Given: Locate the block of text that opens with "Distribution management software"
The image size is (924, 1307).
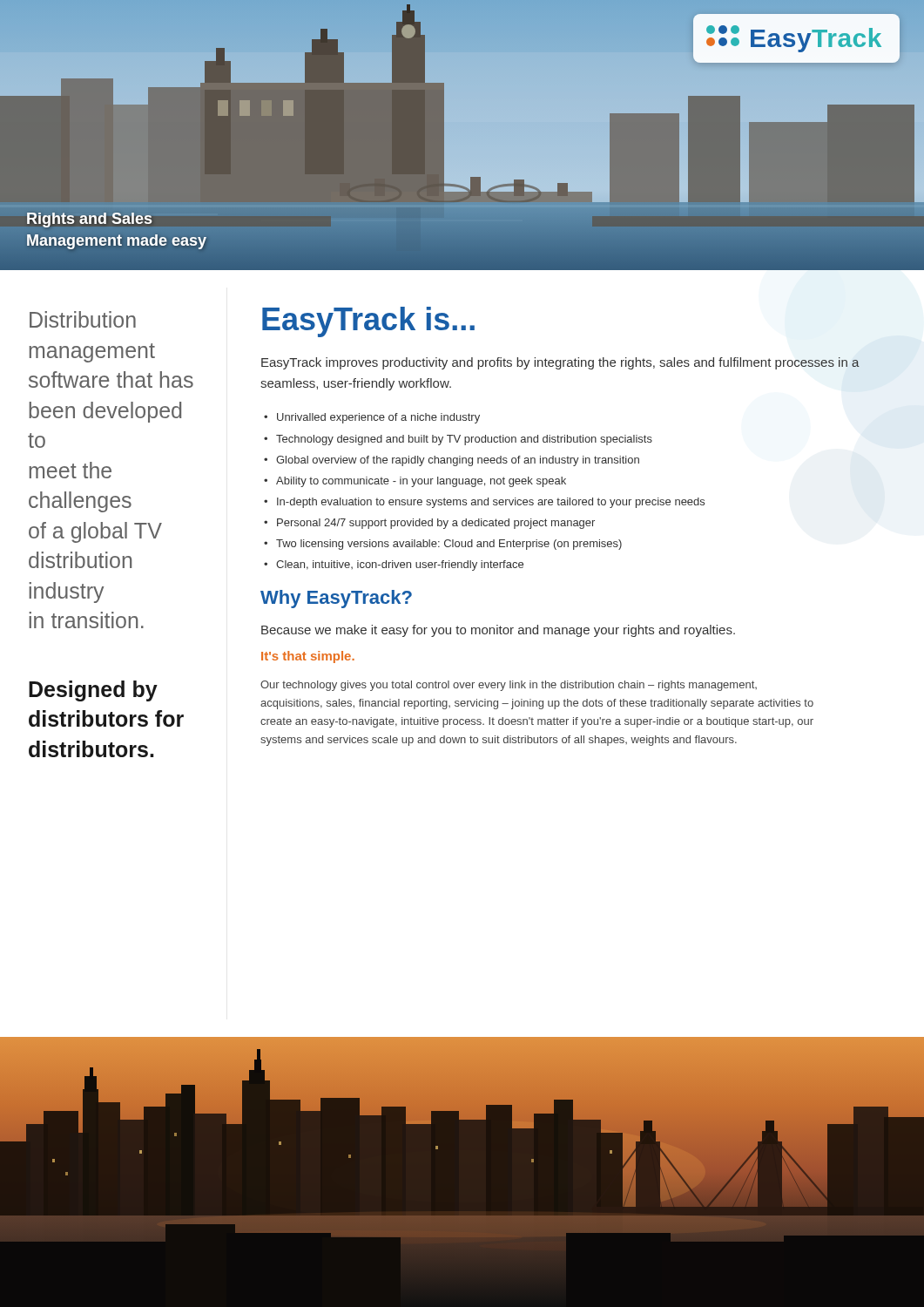Looking at the screenshot, I should click(x=111, y=470).
